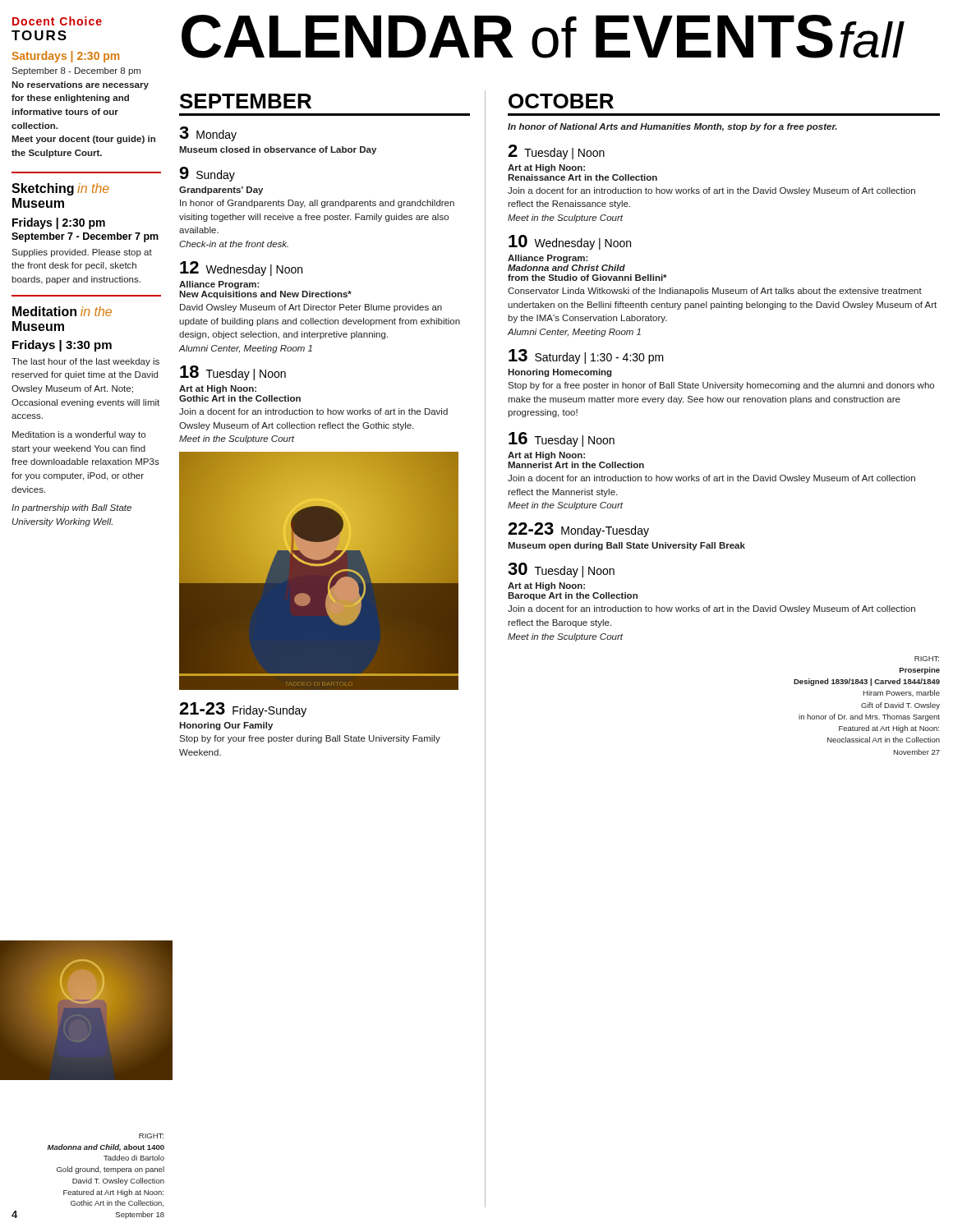953x1232 pixels.
Task: Find the title
Action: click(562, 35)
